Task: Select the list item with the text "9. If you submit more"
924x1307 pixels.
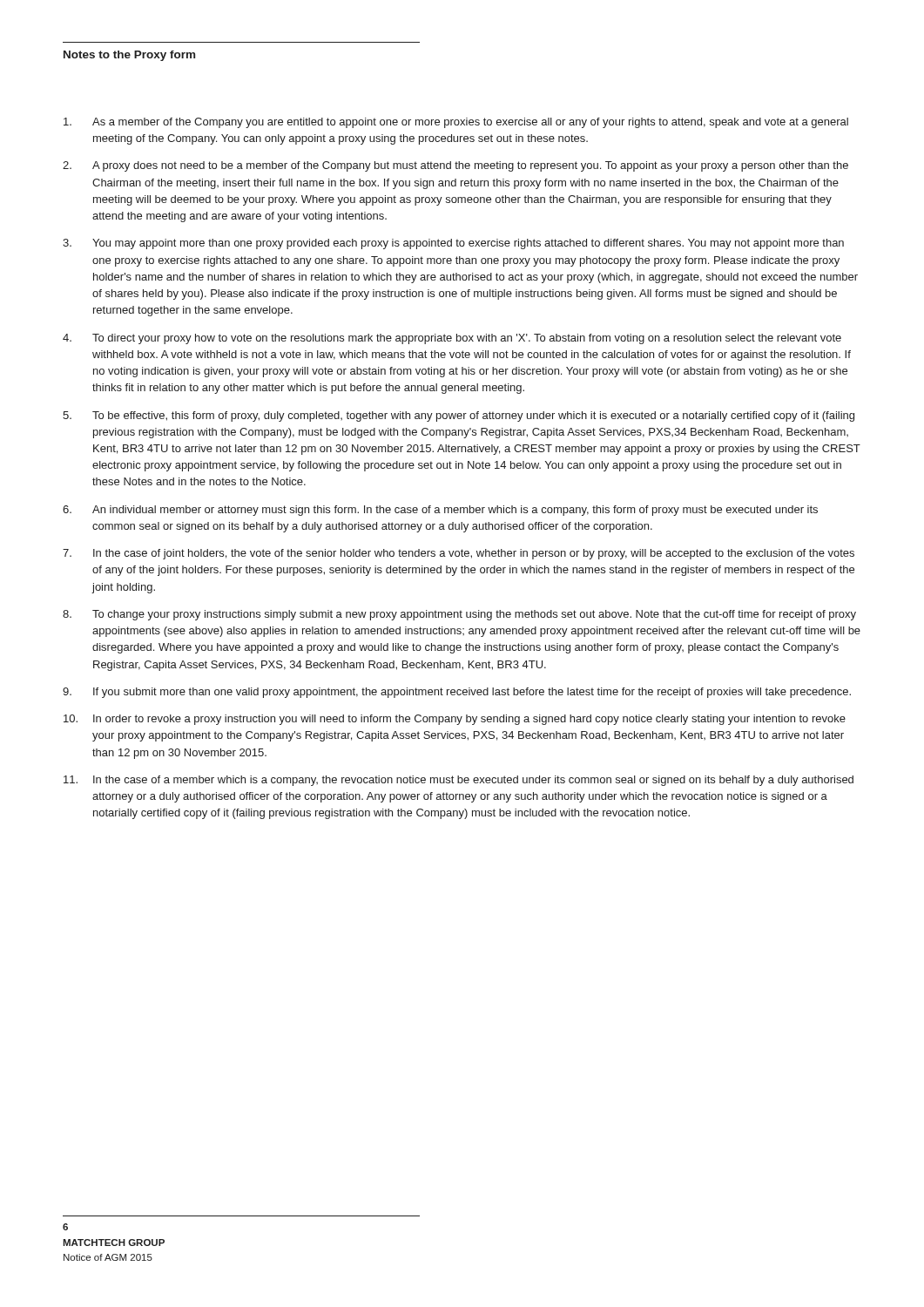Action: click(457, 691)
